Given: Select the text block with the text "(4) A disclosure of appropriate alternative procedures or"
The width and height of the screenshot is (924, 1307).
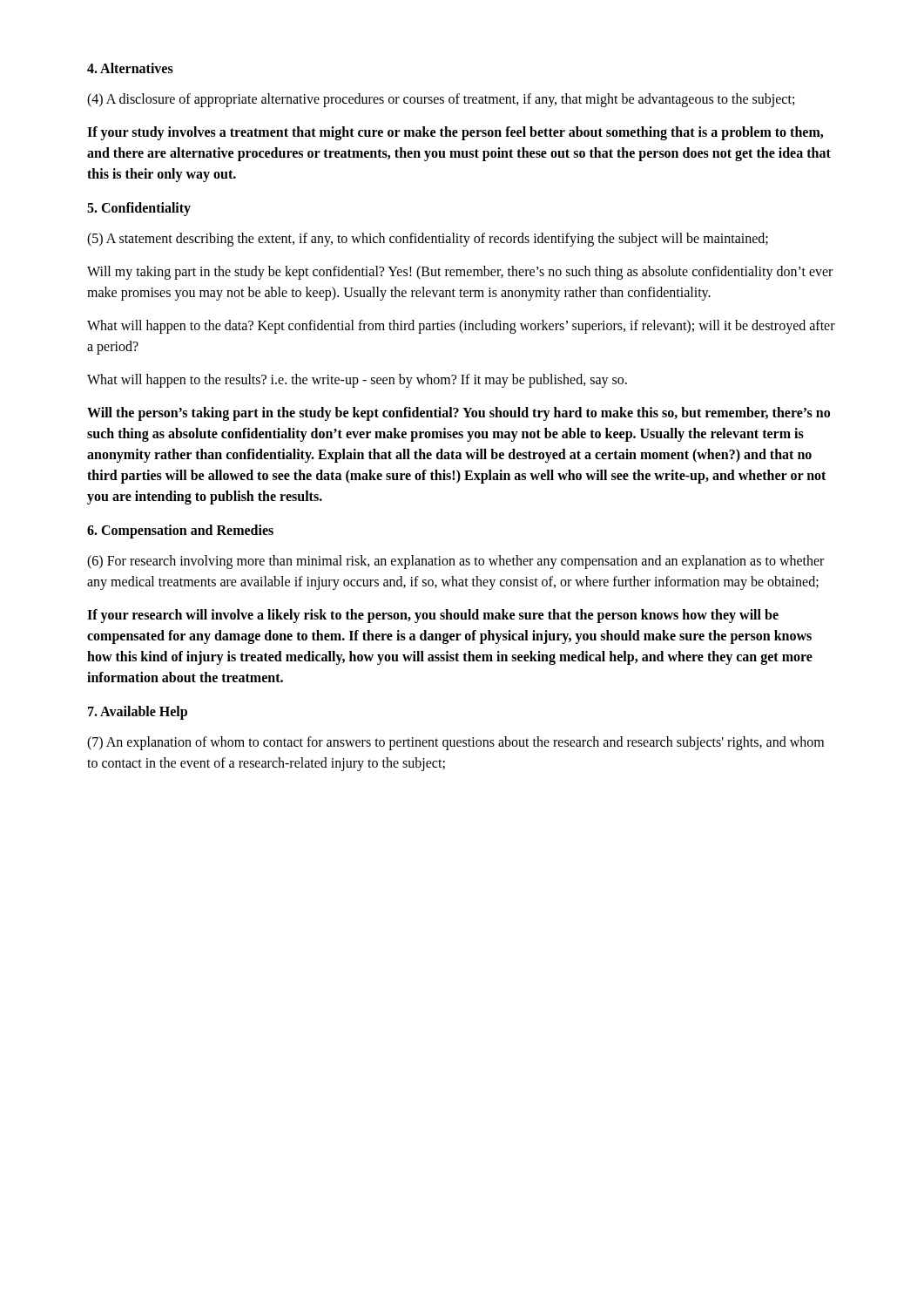Looking at the screenshot, I should (x=441, y=99).
